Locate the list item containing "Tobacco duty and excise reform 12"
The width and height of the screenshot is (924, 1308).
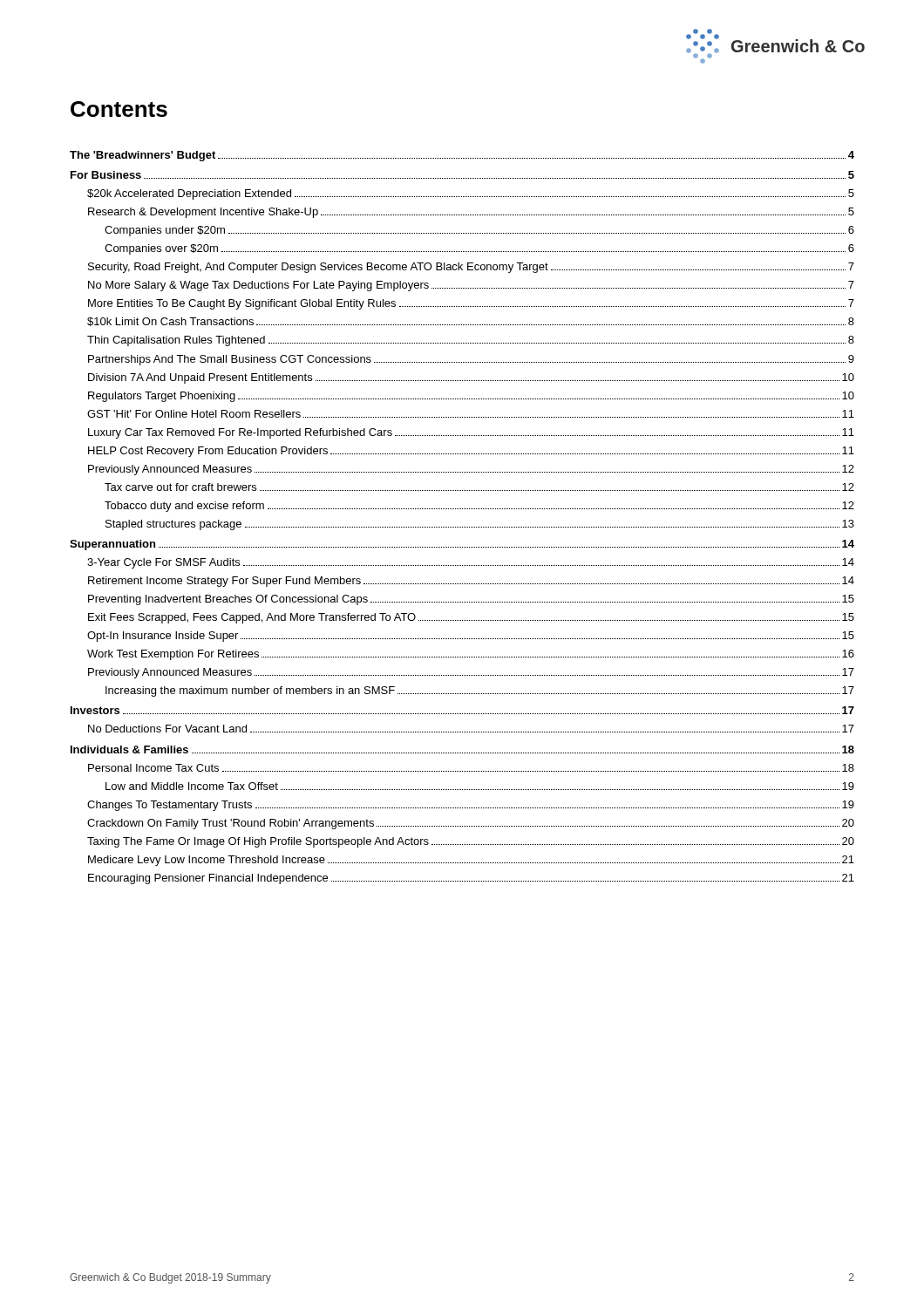click(x=479, y=505)
